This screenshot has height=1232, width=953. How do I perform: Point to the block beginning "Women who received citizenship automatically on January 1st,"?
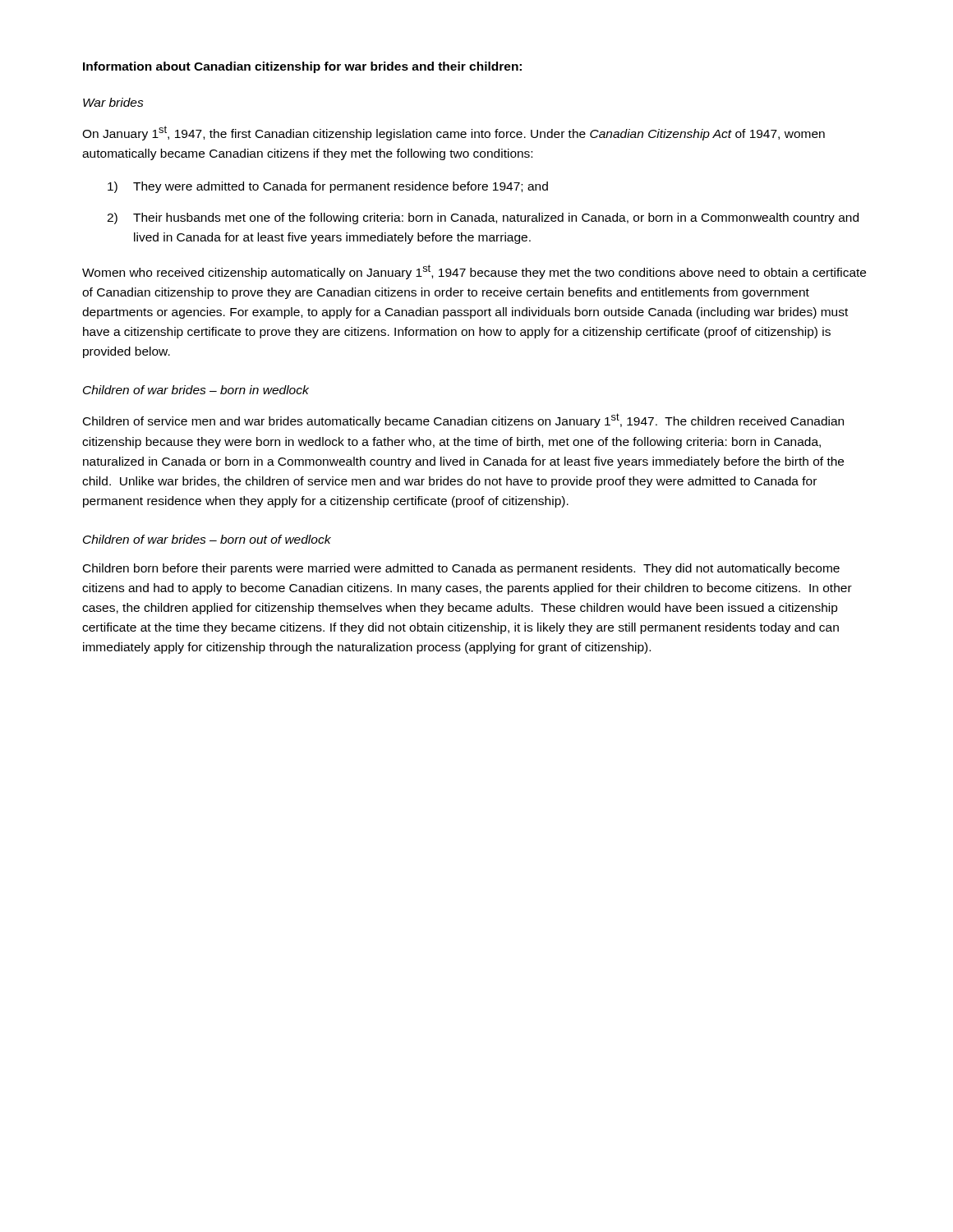tap(474, 310)
